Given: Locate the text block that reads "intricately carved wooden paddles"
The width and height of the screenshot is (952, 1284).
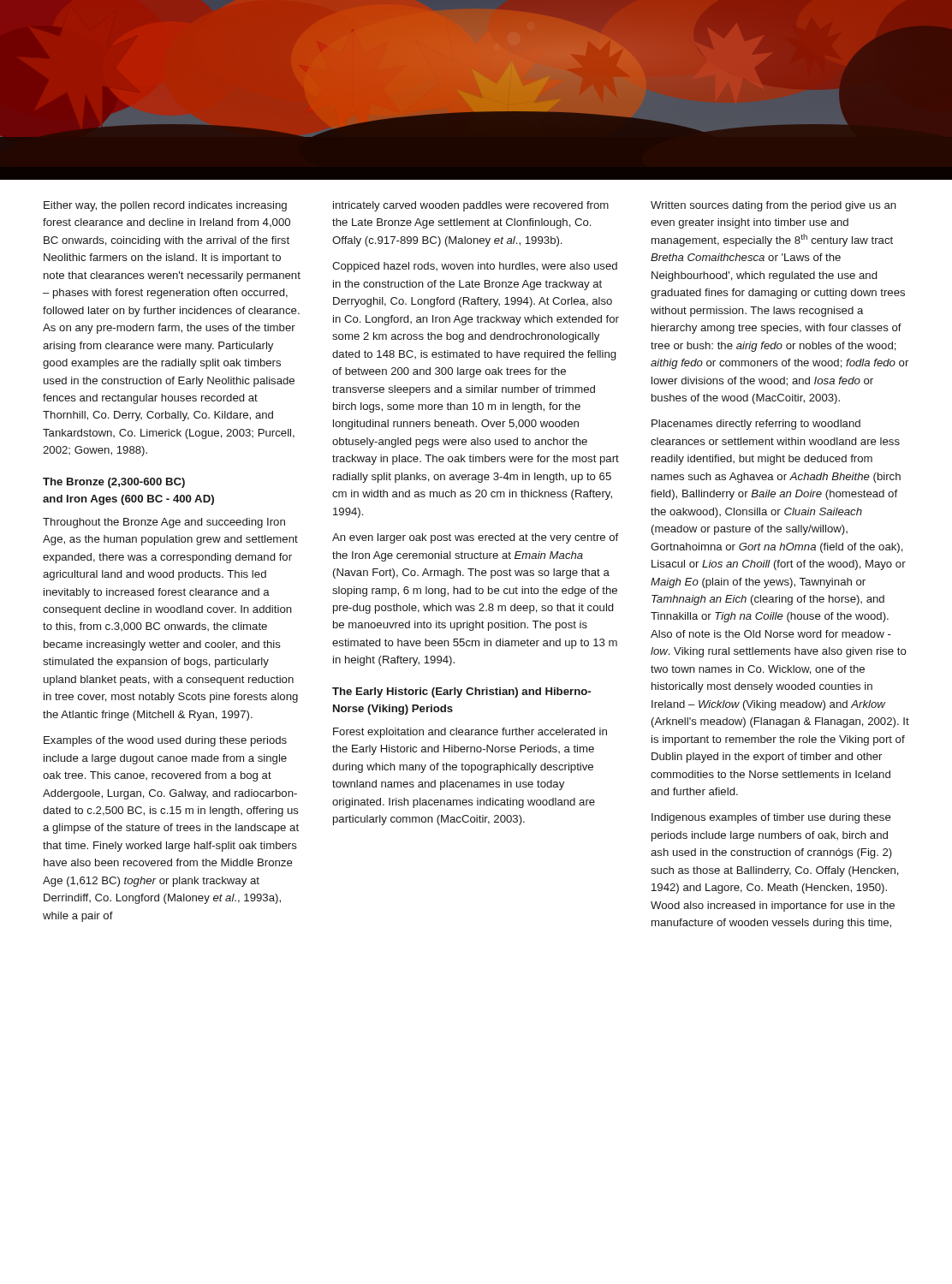Looking at the screenshot, I should pos(476,433).
